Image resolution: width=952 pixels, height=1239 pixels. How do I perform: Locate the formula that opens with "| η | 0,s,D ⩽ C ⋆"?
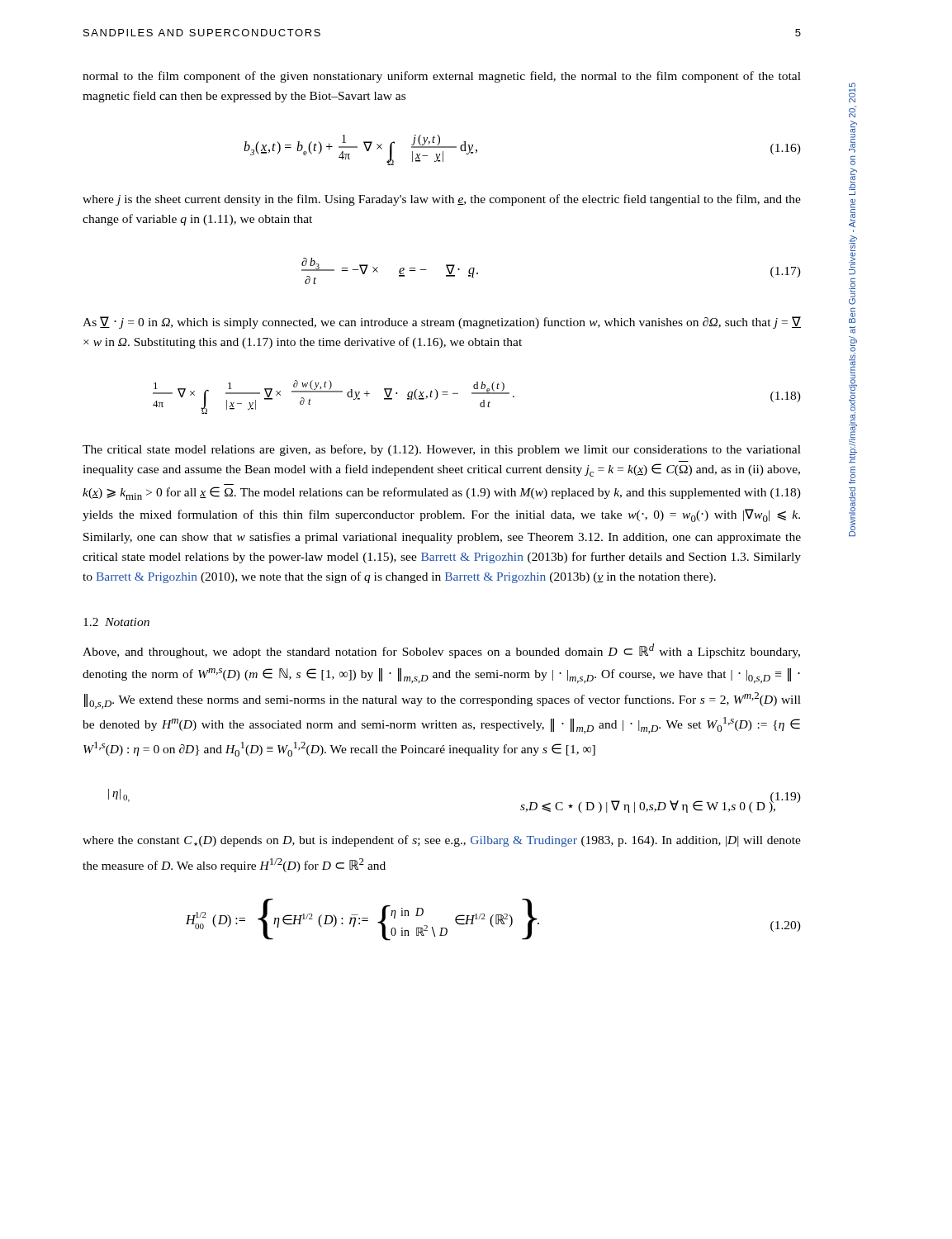[120, 799]
